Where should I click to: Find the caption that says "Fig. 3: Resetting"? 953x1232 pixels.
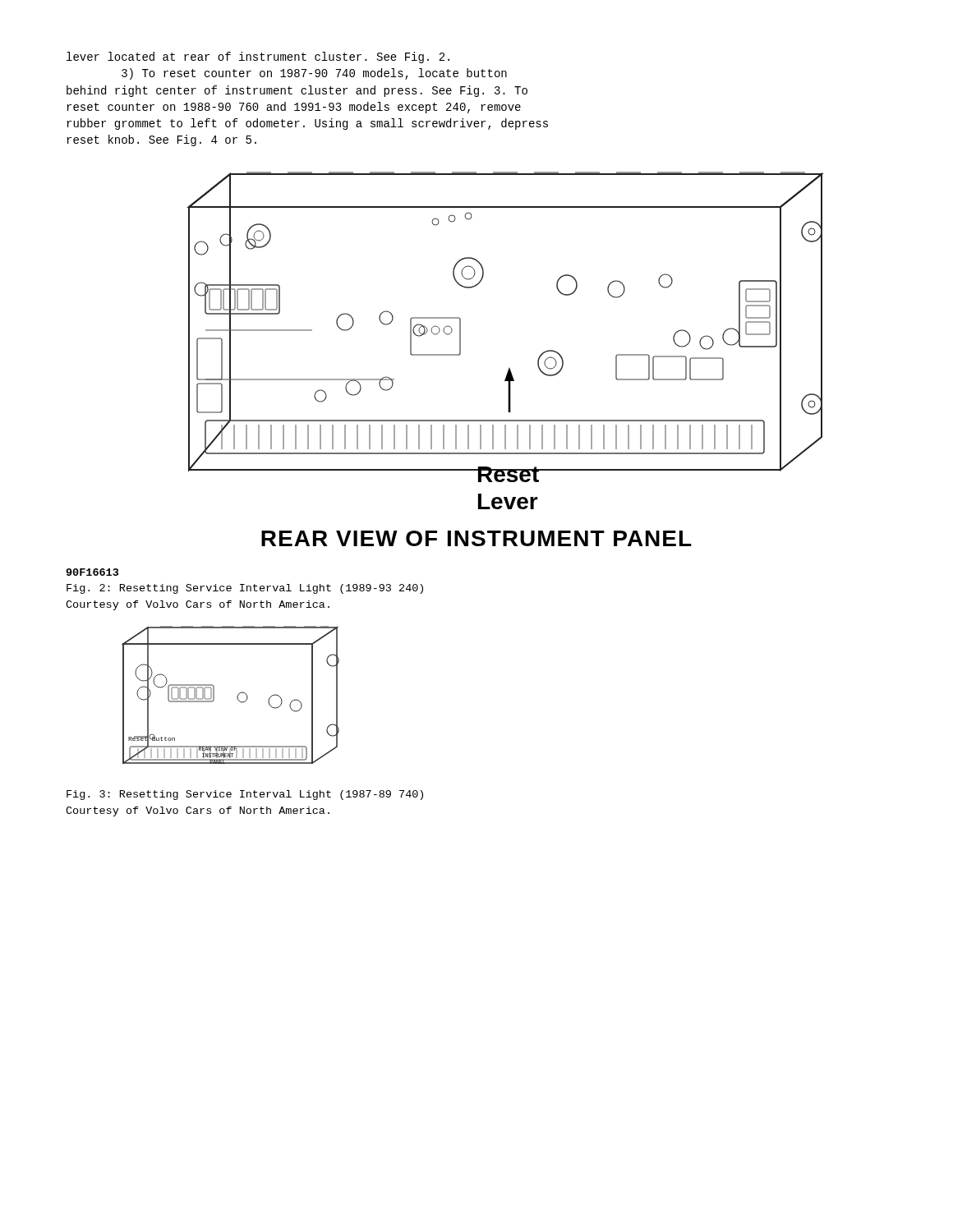(245, 803)
